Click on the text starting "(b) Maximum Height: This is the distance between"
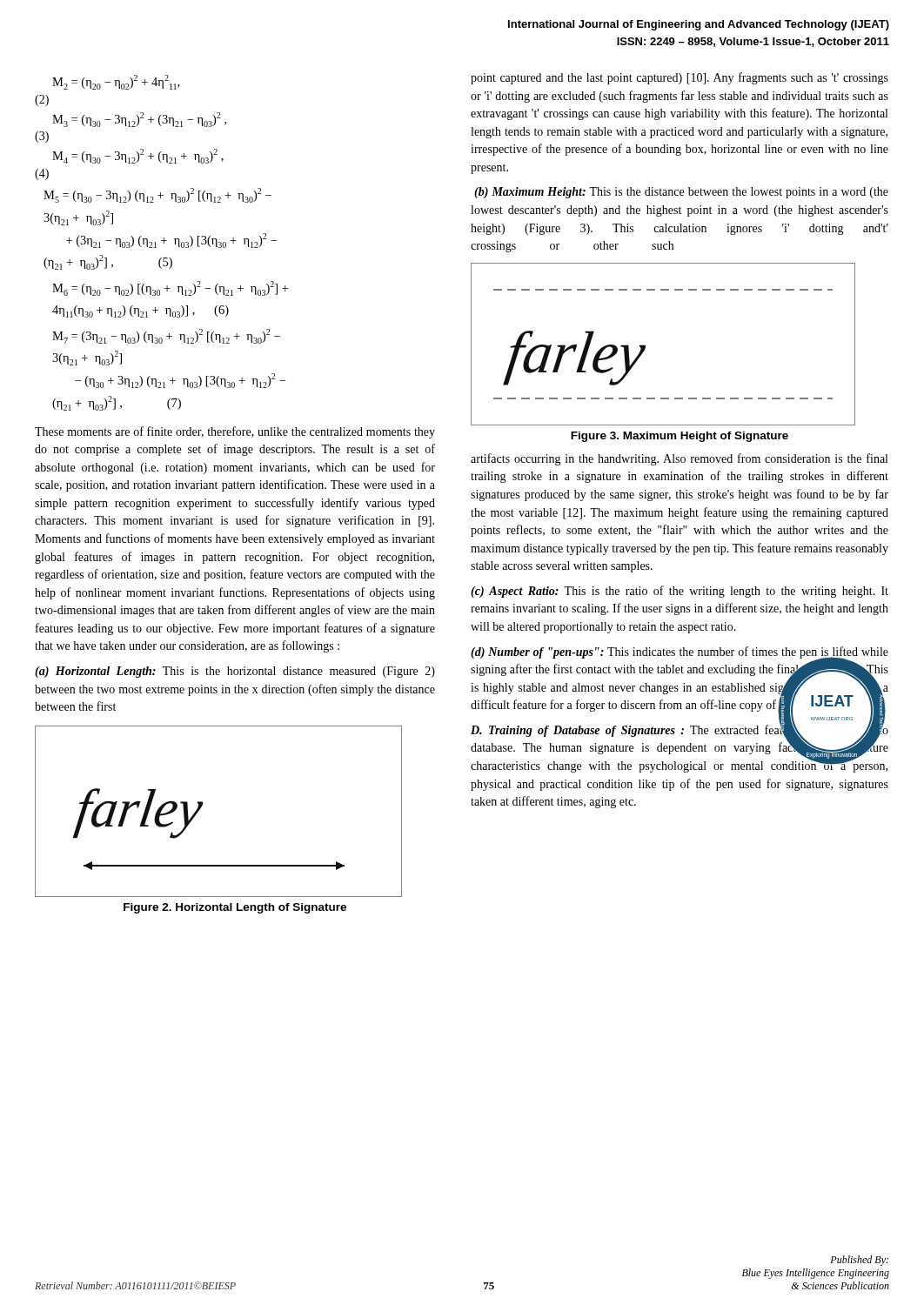The image size is (924, 1305). (680, 219)
